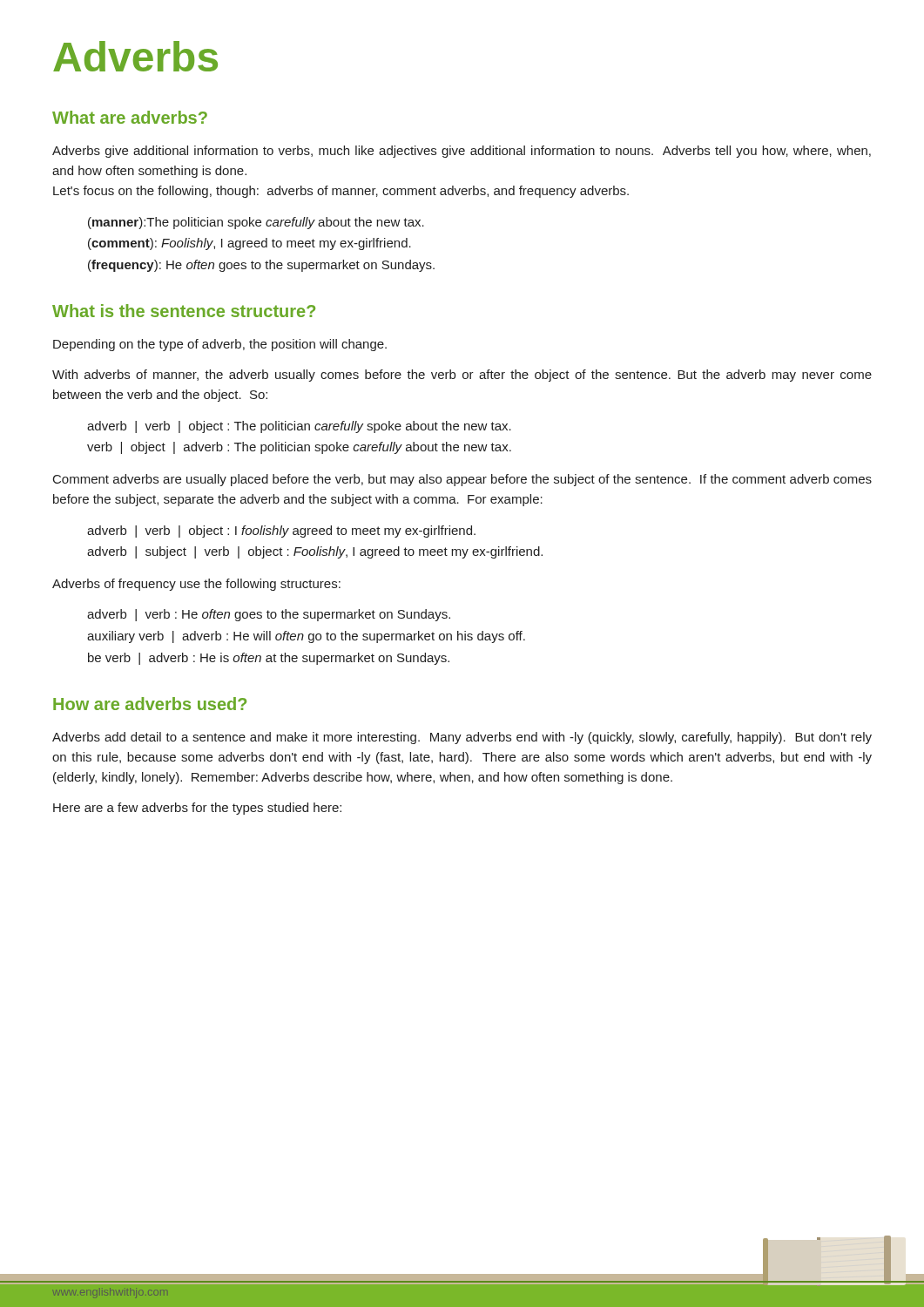Screen dimensions: 1307x924
Task: Locate the list item that reads "verb | object | adverb : The"
Action: click(479, 448)
